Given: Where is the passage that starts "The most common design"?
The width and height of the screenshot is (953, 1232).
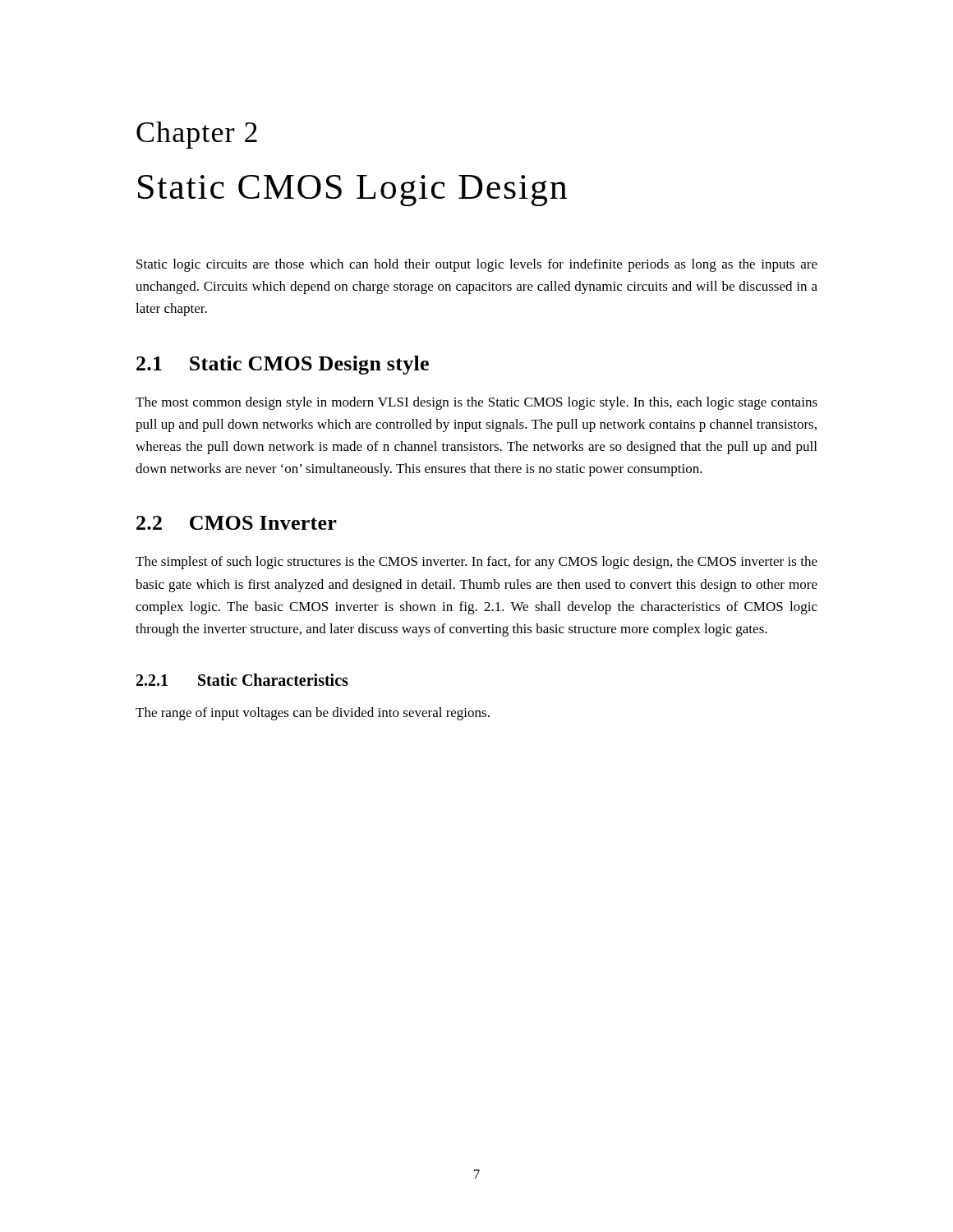Looking at the screenshot, I should [x=476, y=435].
